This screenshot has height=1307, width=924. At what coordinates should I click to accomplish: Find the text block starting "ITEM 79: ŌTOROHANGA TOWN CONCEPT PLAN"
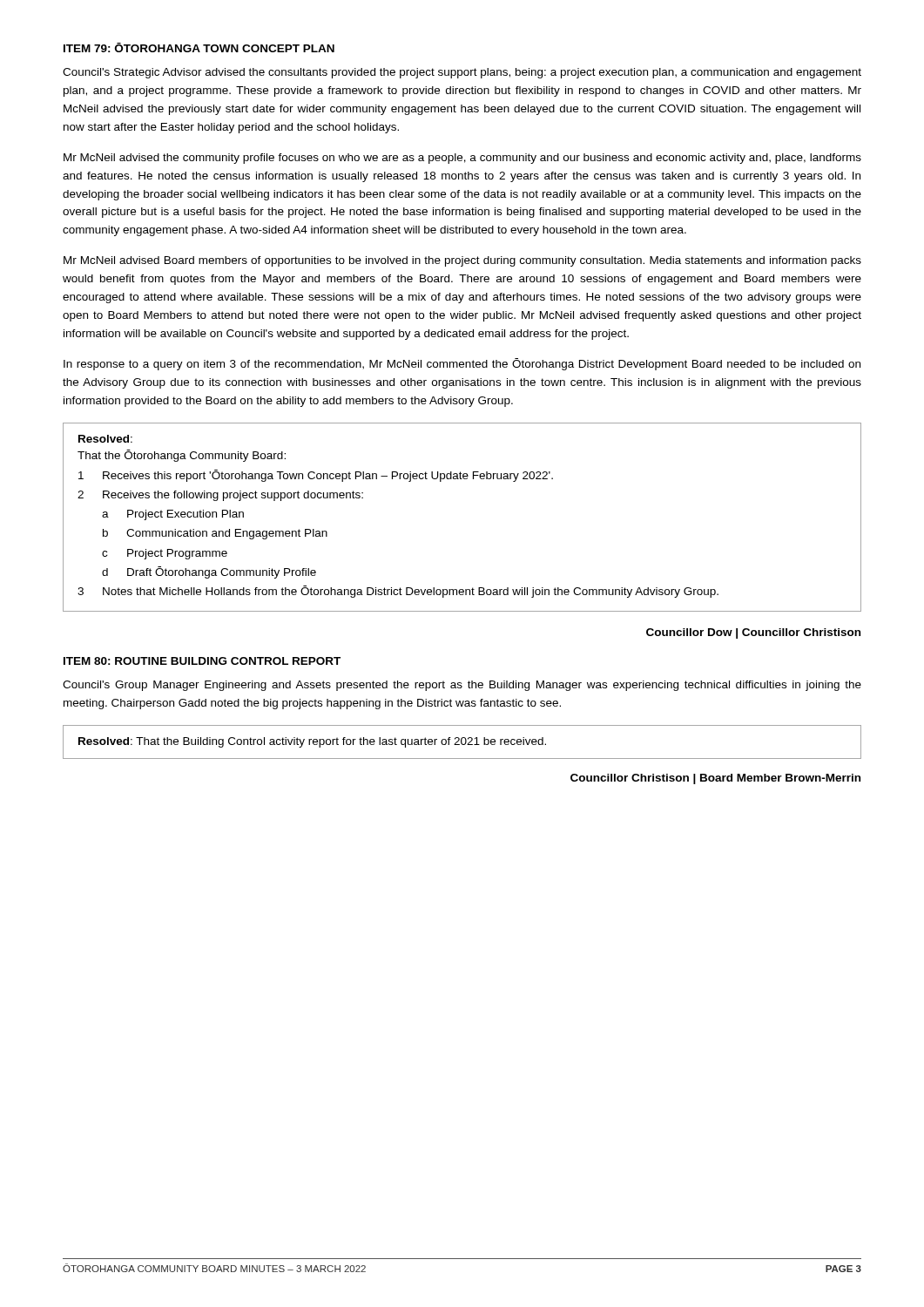click(199, 48)
